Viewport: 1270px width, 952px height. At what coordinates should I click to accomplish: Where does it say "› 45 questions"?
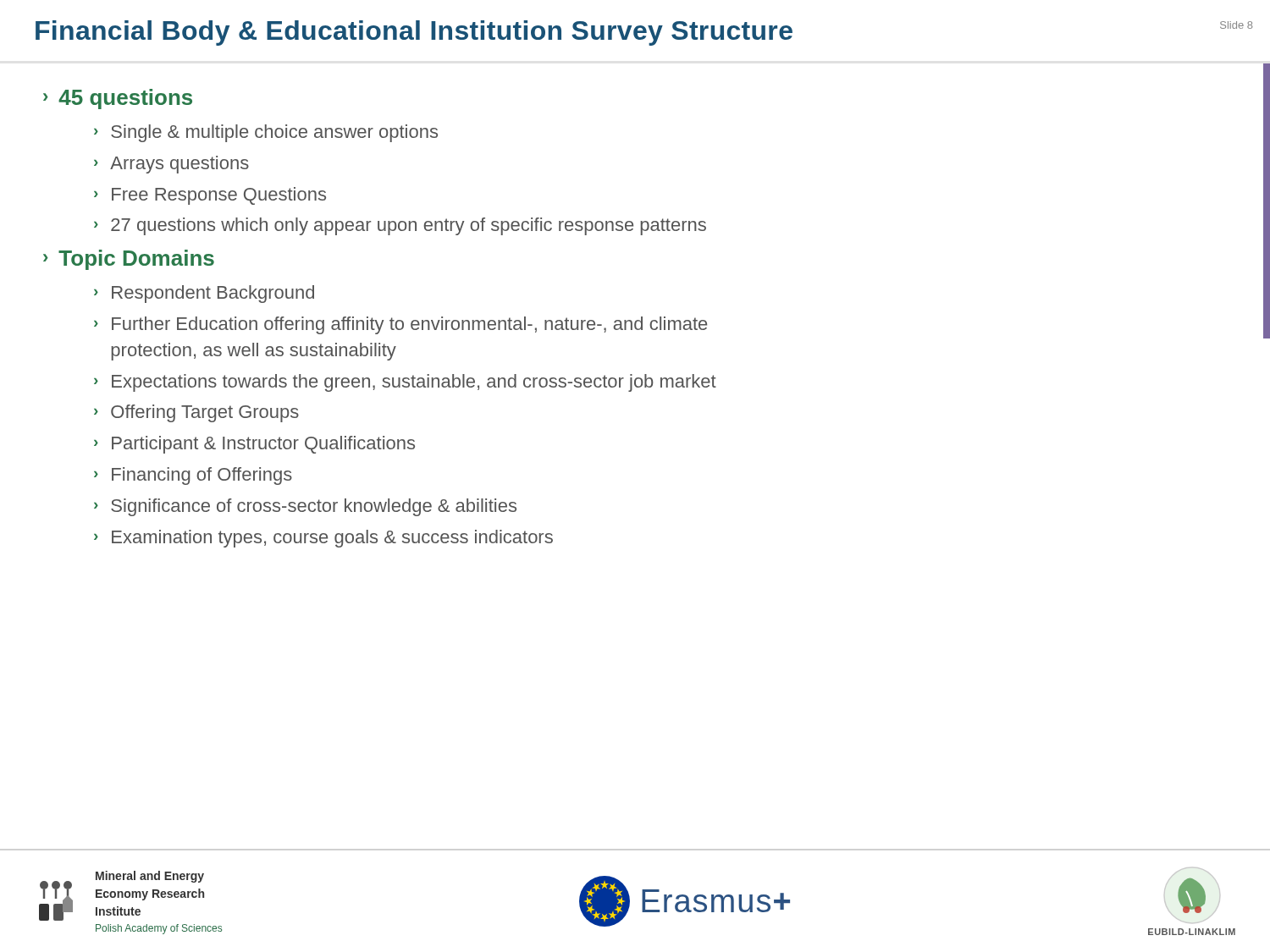click(x=118, y=98)
